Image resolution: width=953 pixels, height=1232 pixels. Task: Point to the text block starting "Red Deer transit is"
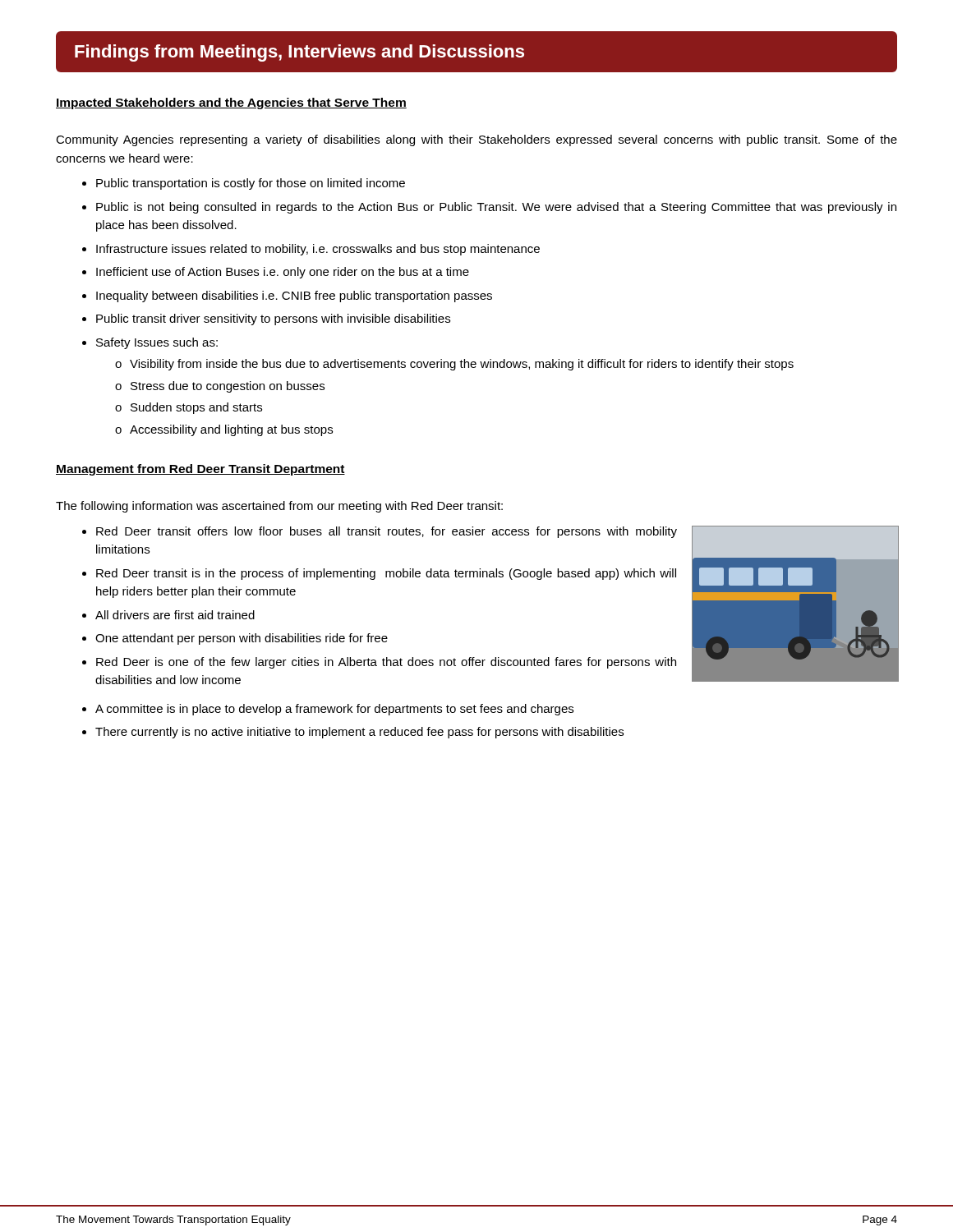[x=366, y=582]
